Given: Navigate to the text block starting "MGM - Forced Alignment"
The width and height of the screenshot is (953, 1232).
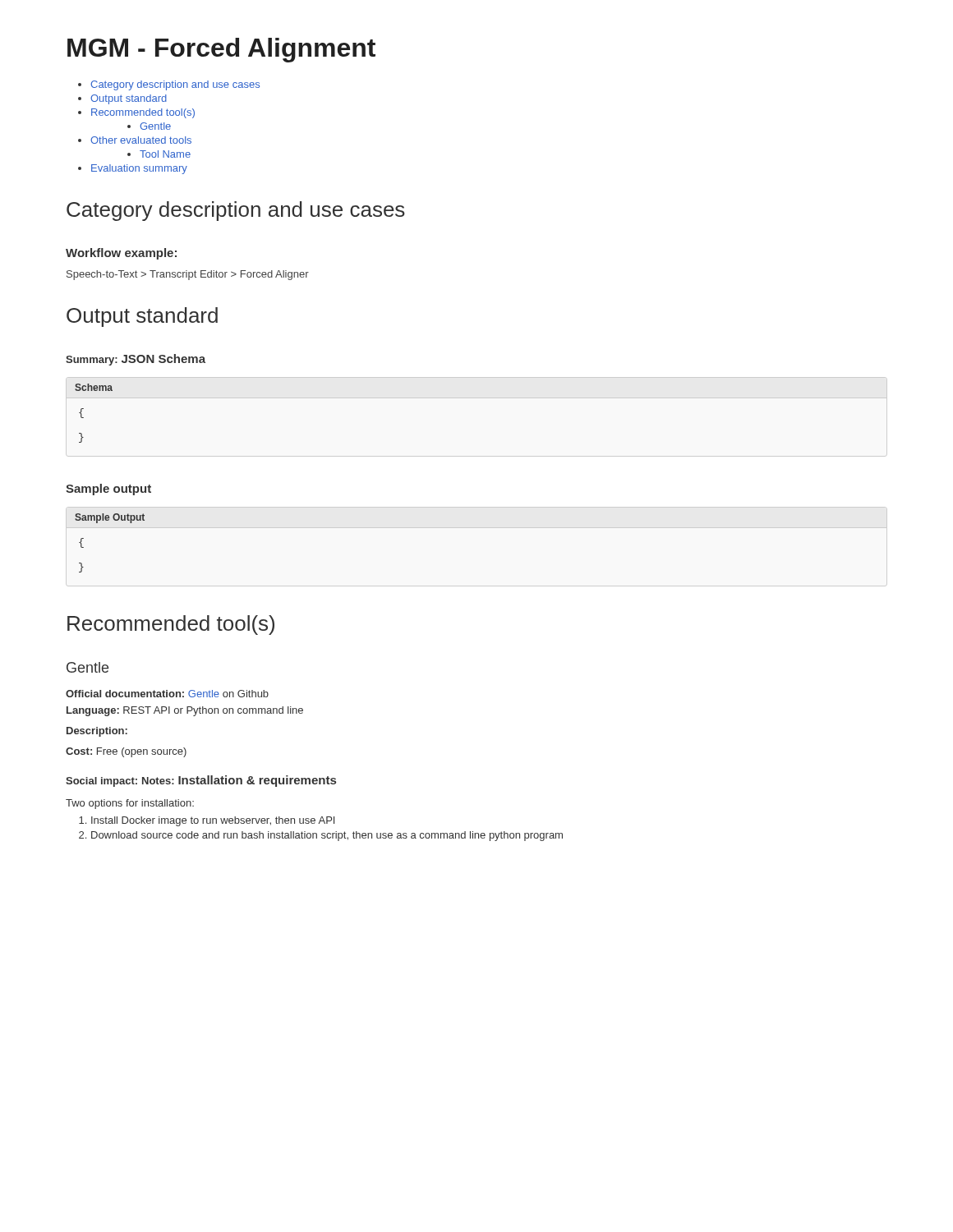Looking at the screenshot, I should [221, 50].
